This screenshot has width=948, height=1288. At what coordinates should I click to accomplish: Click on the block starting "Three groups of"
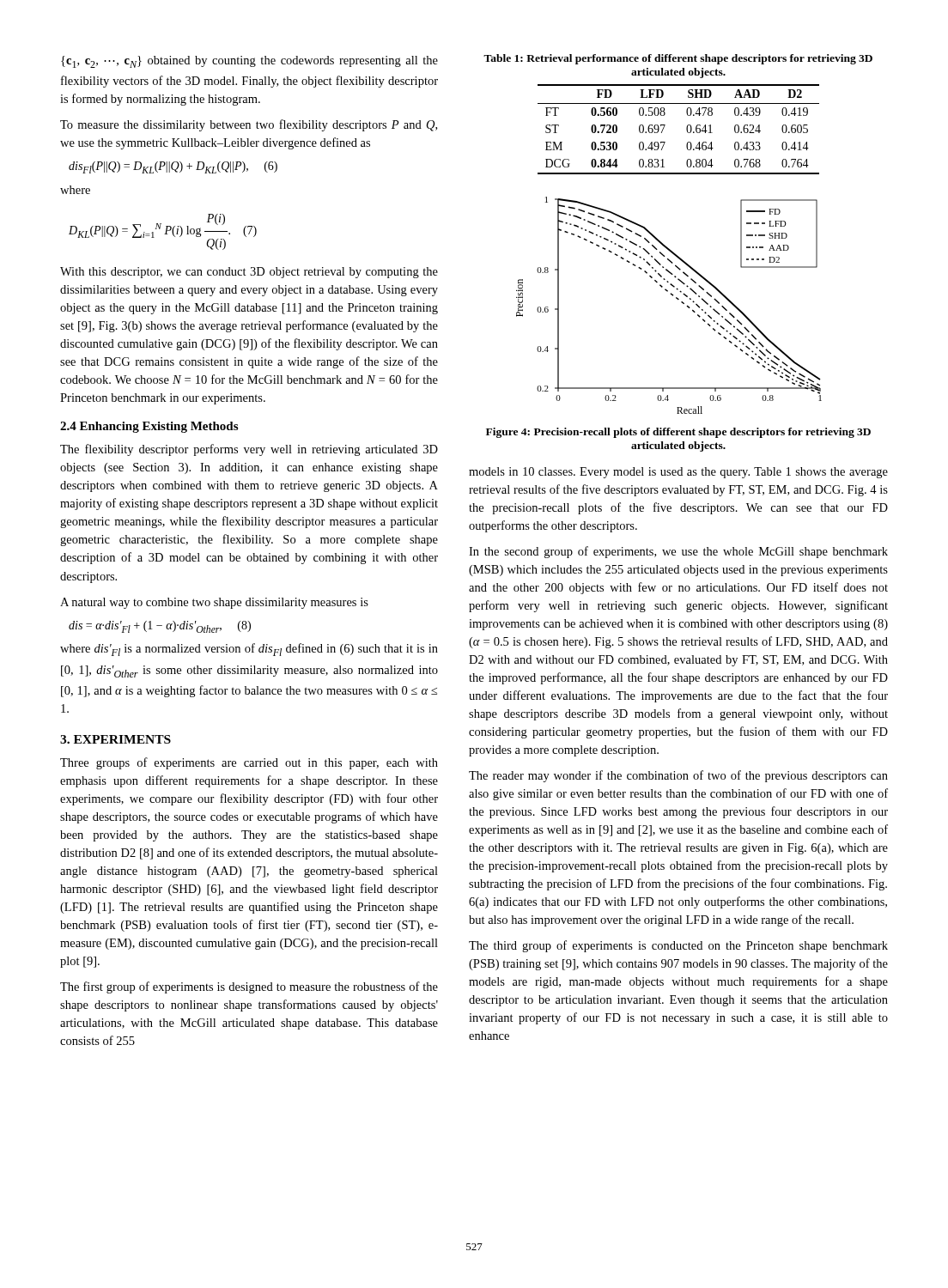(249, 862)
